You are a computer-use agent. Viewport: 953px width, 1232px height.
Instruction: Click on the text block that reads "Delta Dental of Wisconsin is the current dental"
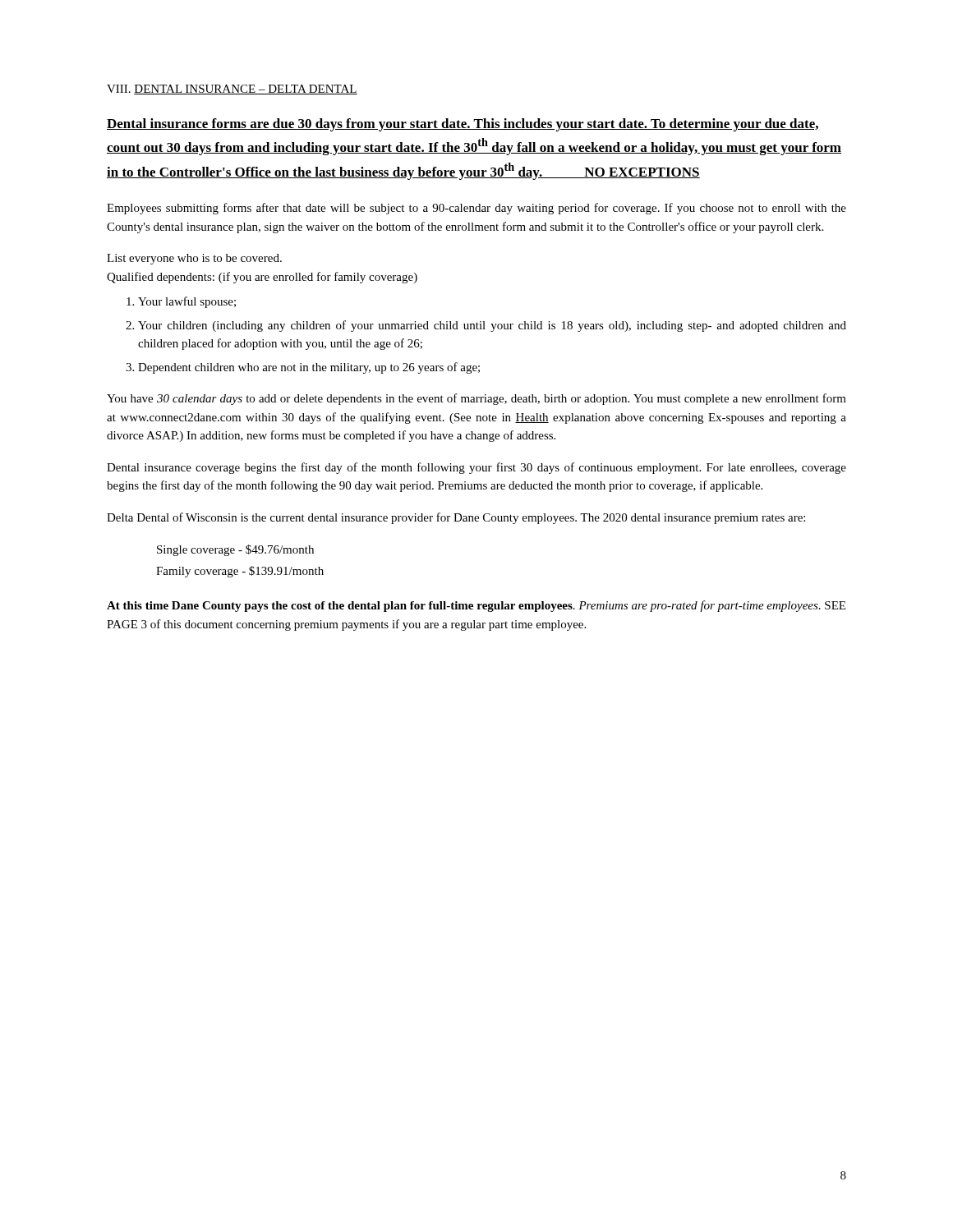[457, 517]
